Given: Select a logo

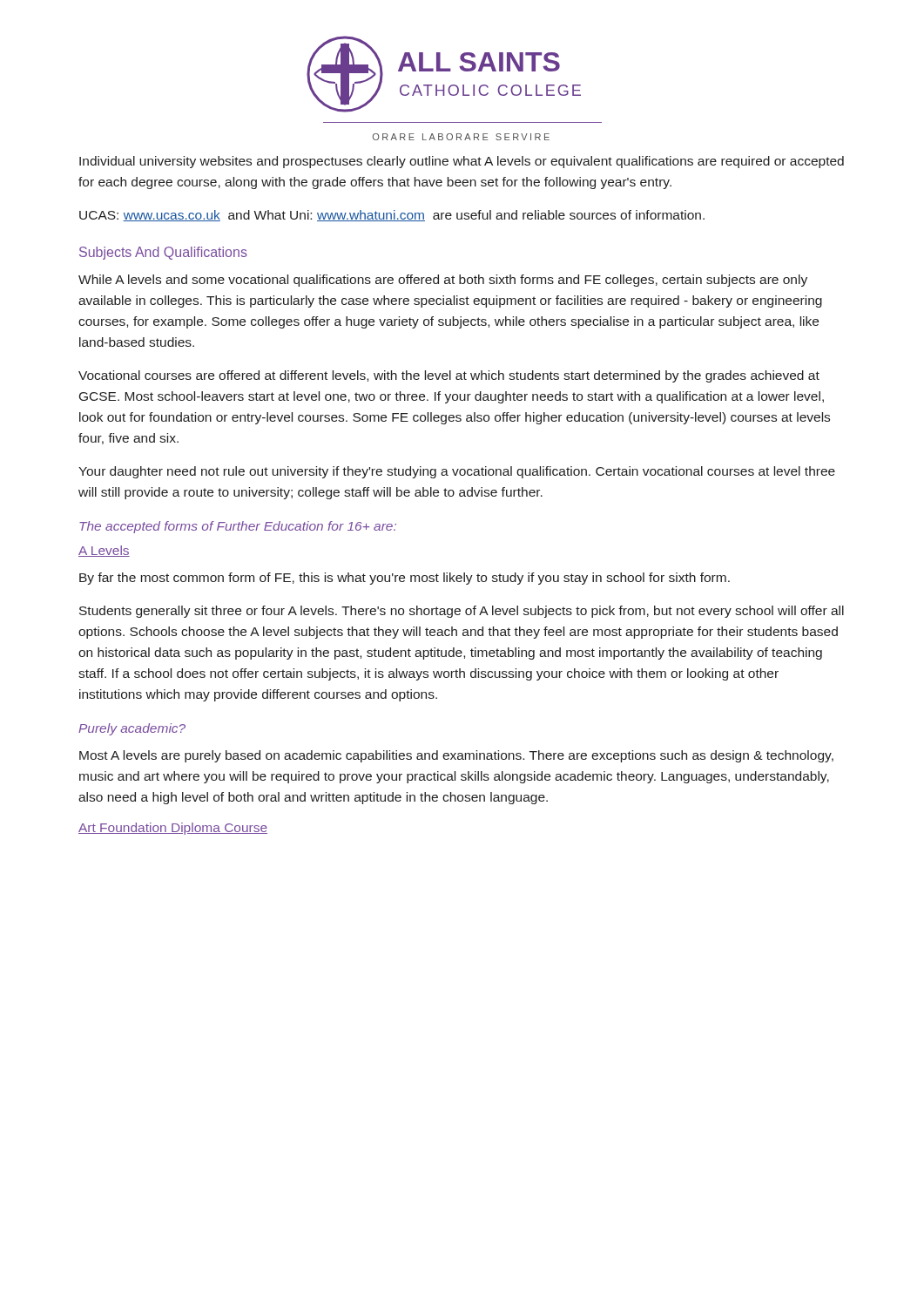Looking at the screenshot, I should tap(462, 79).
